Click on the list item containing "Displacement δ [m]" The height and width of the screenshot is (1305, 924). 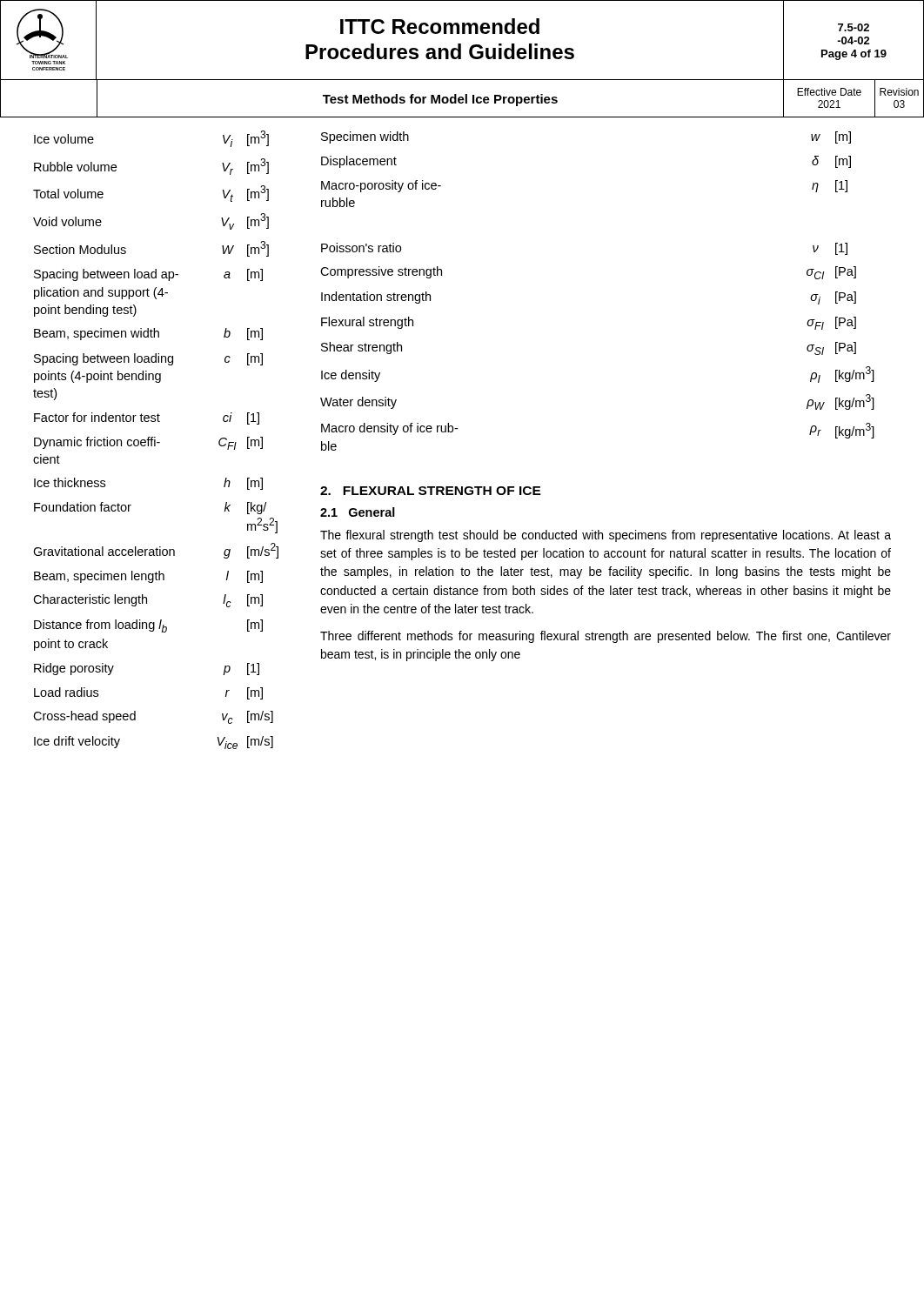point(354,161)
